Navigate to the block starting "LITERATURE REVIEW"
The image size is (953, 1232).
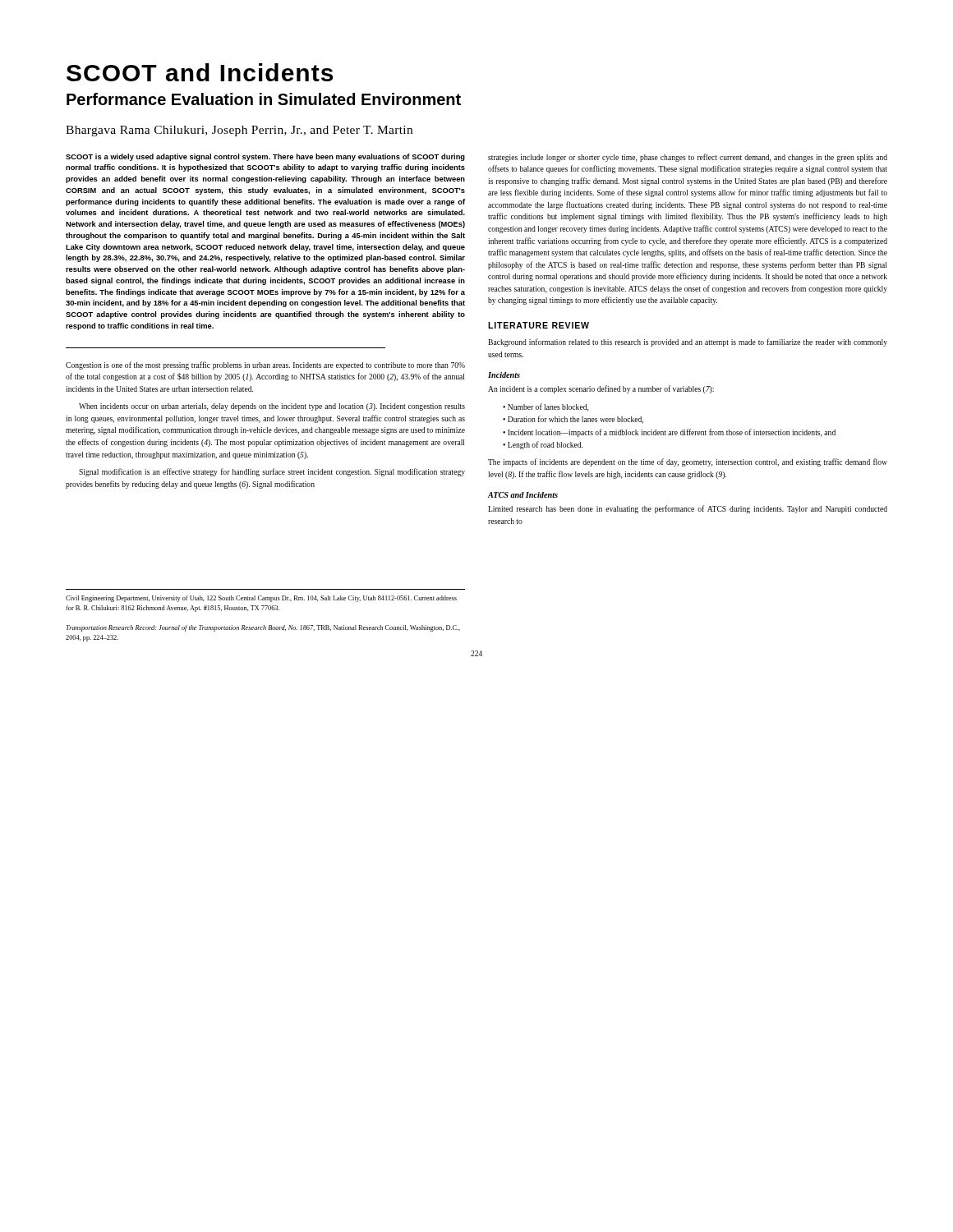tap(539, 325)
